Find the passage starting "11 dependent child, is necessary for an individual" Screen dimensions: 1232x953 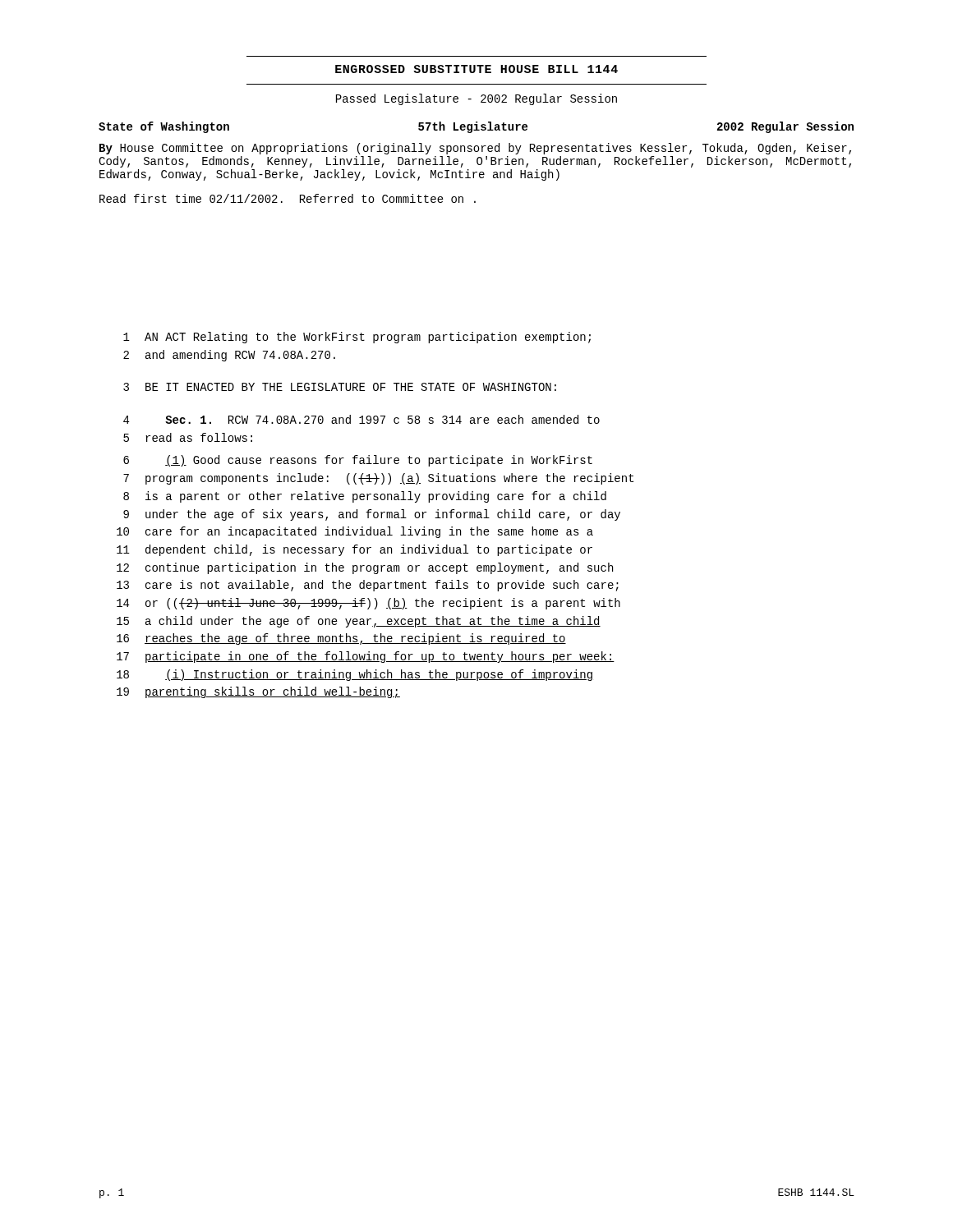(x=476, y=551)
